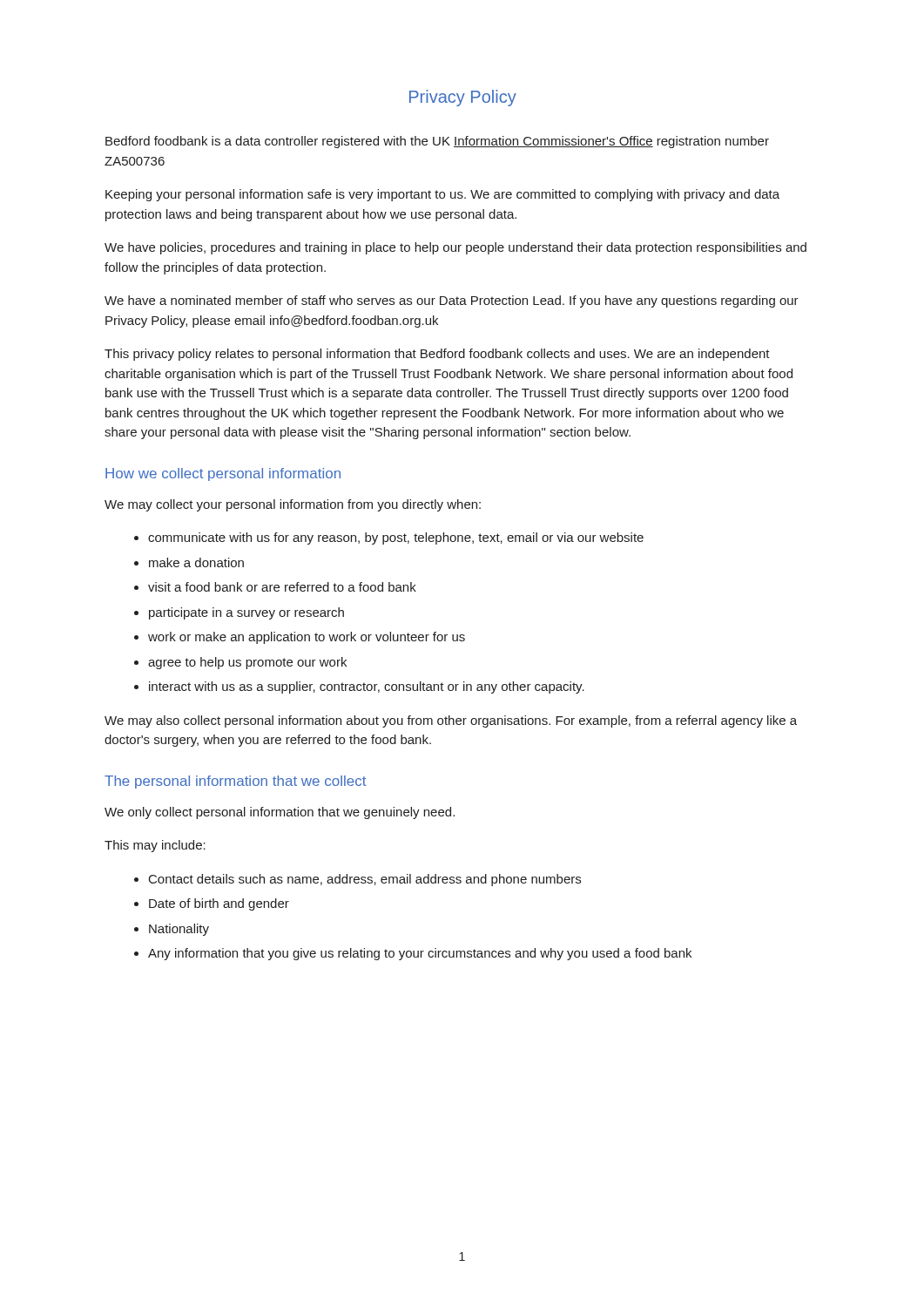Navigate to the element starting "We have a nominated member"

click(451, 310)
